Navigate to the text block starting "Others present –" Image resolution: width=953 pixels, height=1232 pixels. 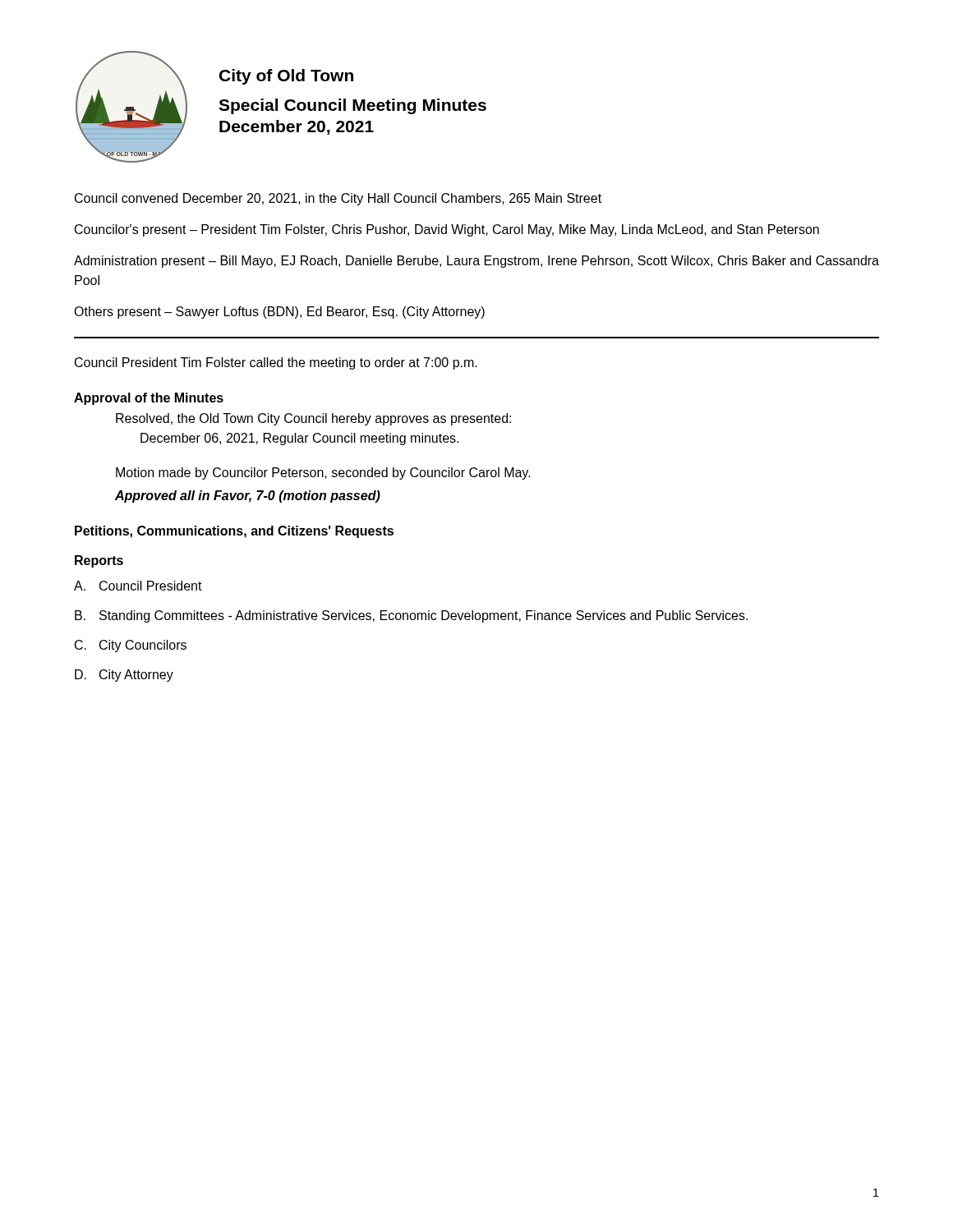click(x=280, y=312)
